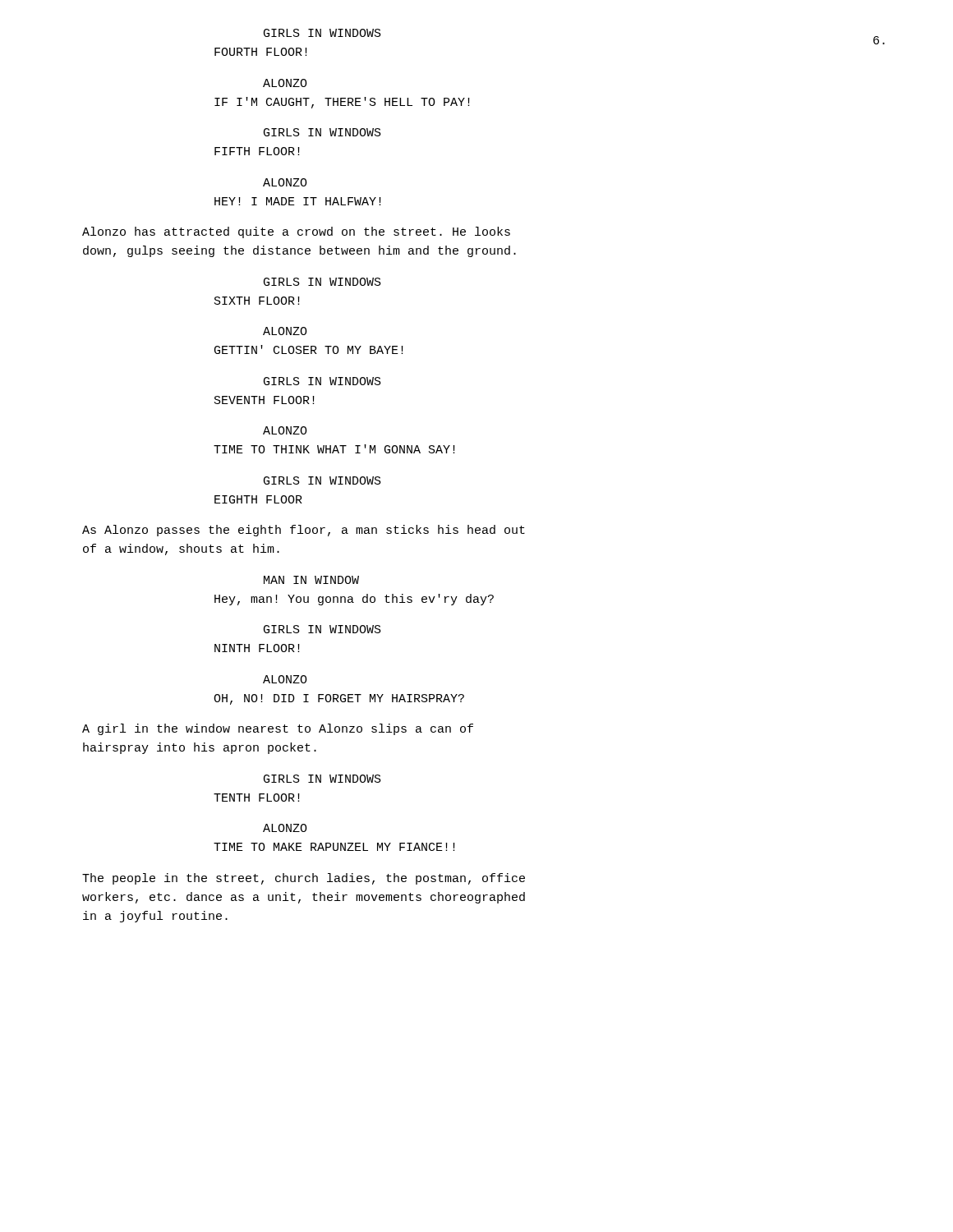Select the text that says "ALONZO GETTIN' CLOSER TO MY BAYE!"

(x=285, y=331)
